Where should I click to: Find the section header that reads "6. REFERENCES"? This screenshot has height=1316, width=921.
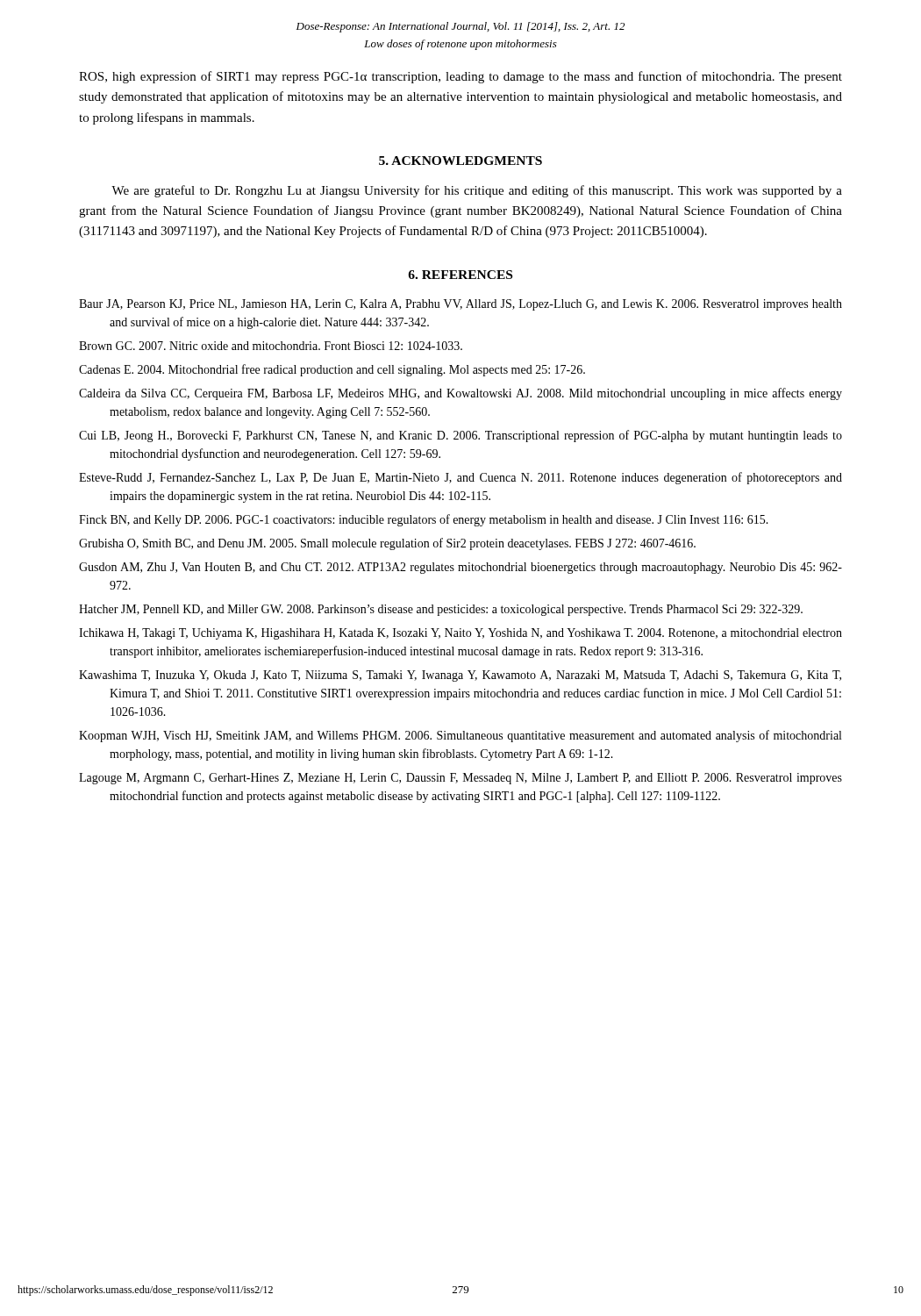click(x=460, y=274)
